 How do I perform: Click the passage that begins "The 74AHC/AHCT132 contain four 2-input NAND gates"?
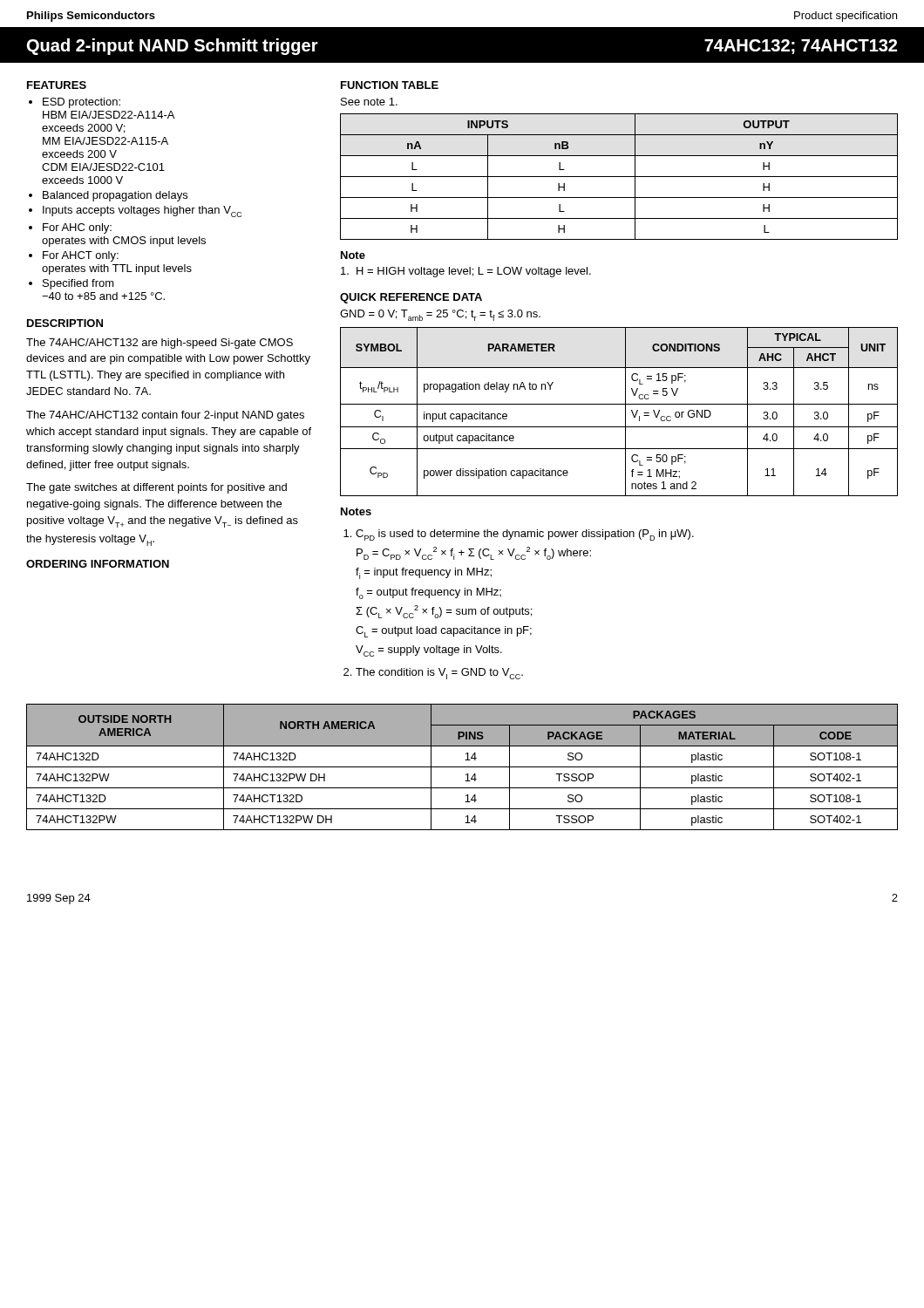(169, 439)
